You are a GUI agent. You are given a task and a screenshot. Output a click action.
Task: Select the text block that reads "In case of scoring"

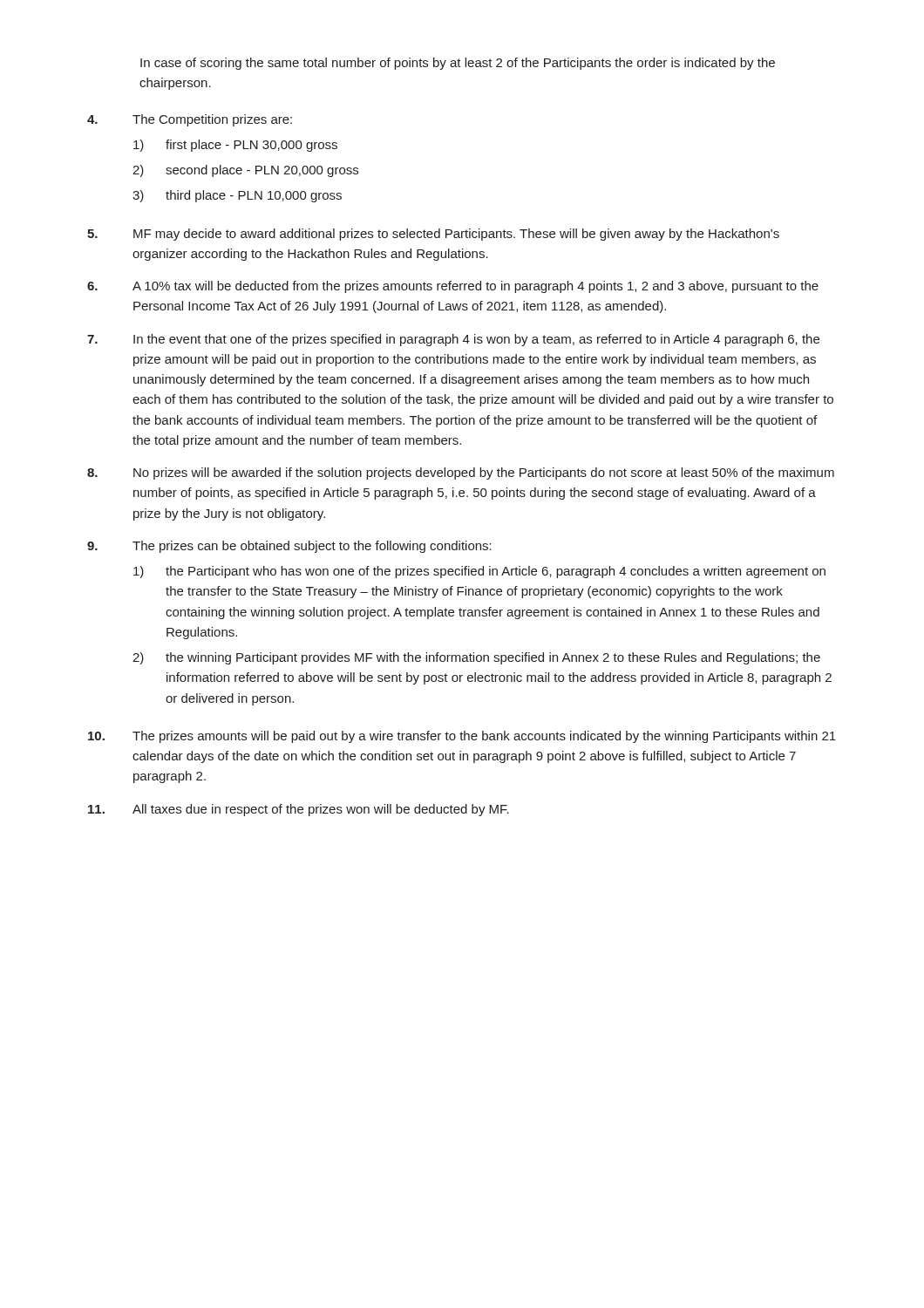tap(457, 72)
